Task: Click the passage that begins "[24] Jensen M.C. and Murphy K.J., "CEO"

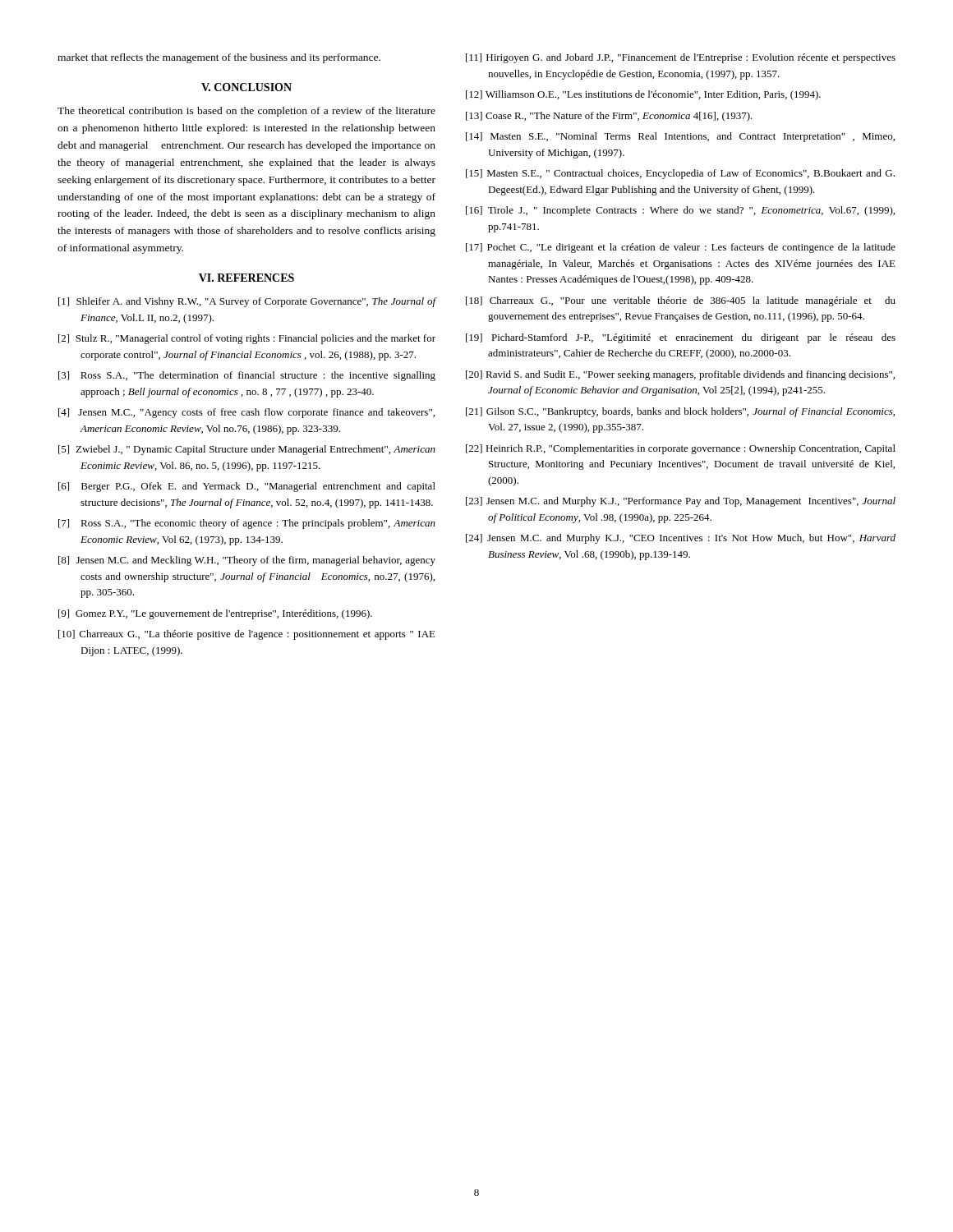Action: (x=680, y=546)
